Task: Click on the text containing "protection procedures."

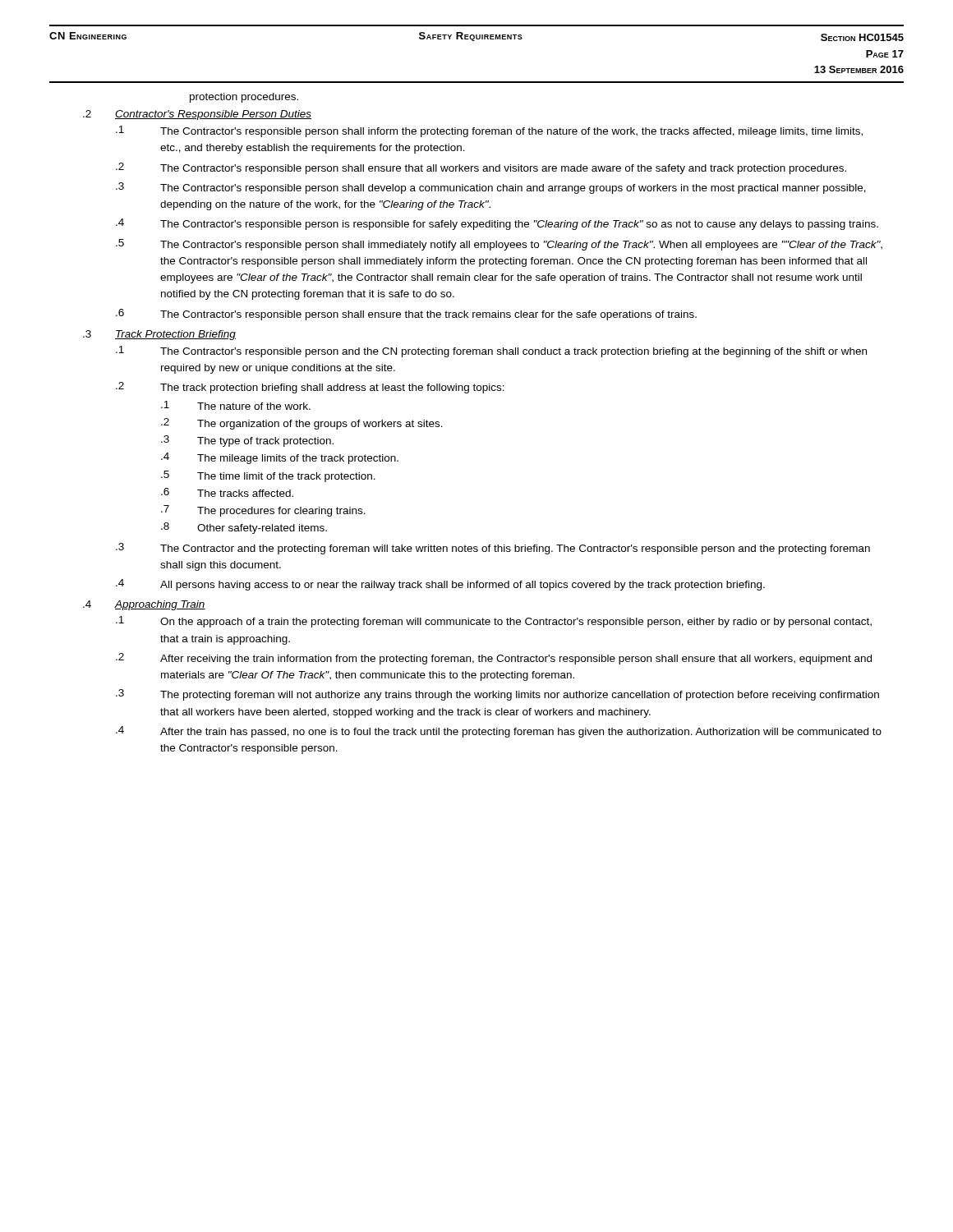Action: pyautogui.click(x=244, y=96)
